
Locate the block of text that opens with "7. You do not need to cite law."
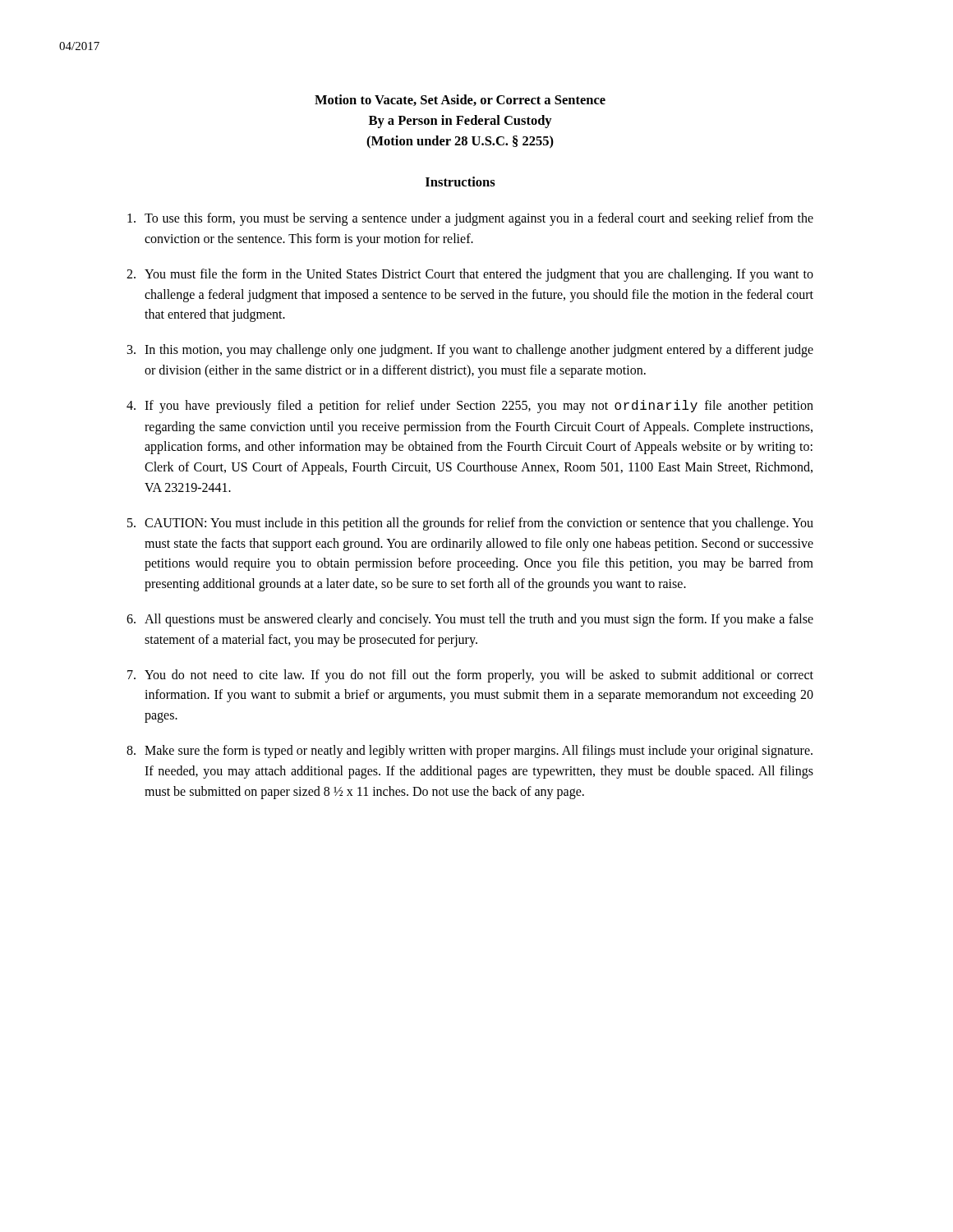[x=460, y=695]
